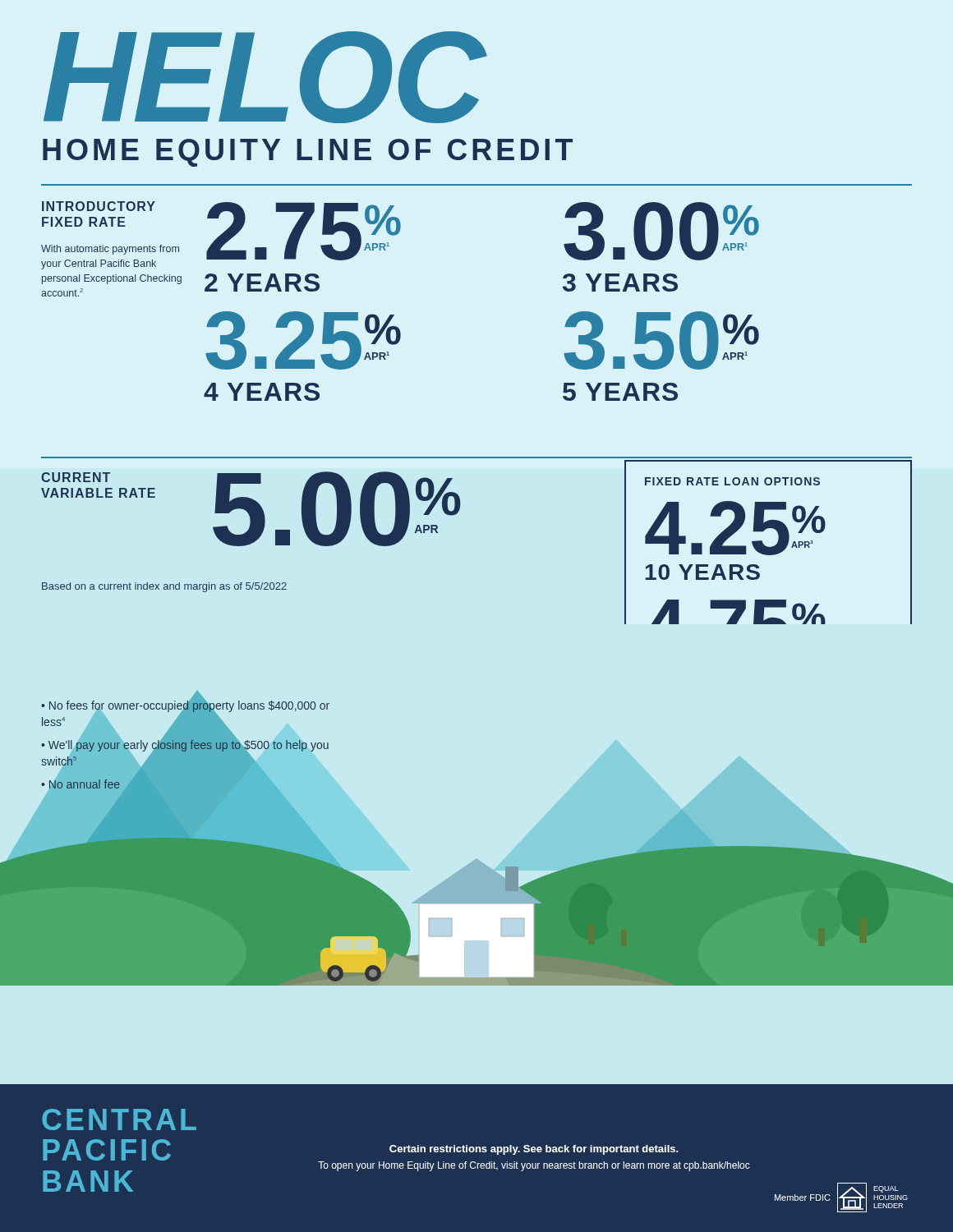Locate the block of text that opens with "• No fees for owner-occupied property"
Screen dimensions: 1232x953
click(189, 714)
